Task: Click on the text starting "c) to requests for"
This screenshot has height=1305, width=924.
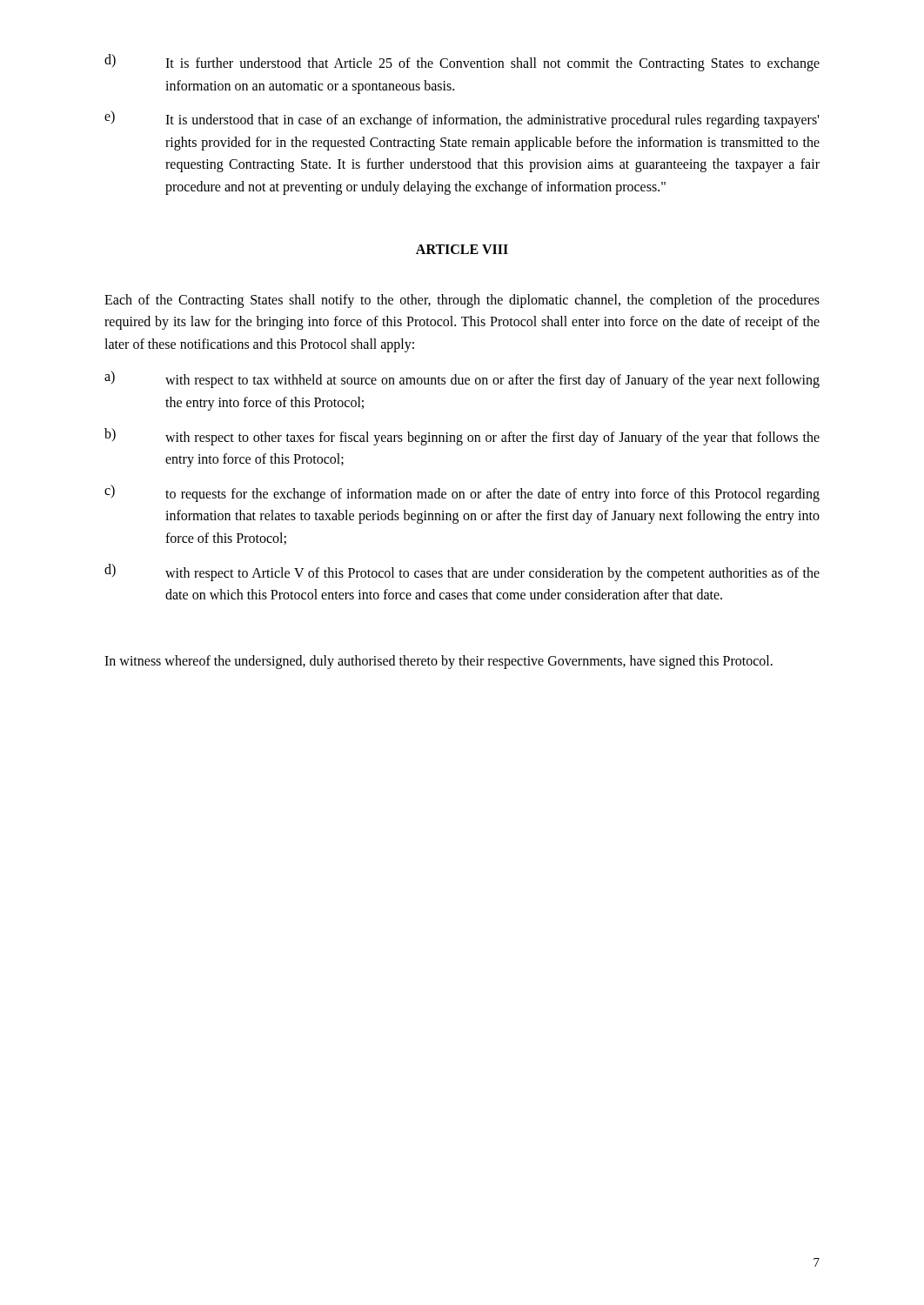Action: click(x=462, y=516)
